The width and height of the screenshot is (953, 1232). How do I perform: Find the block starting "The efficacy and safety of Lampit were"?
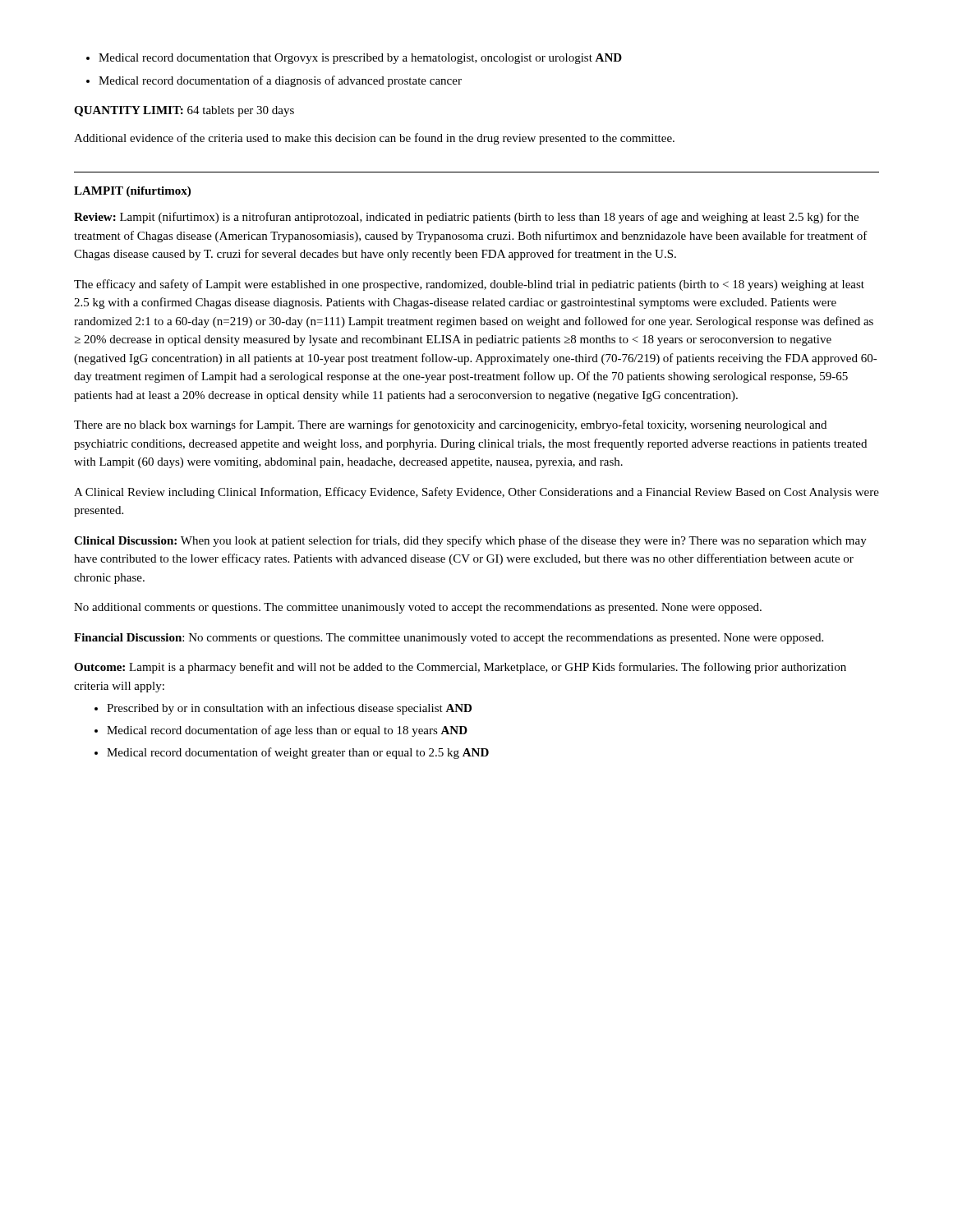[x=476, y=339]
